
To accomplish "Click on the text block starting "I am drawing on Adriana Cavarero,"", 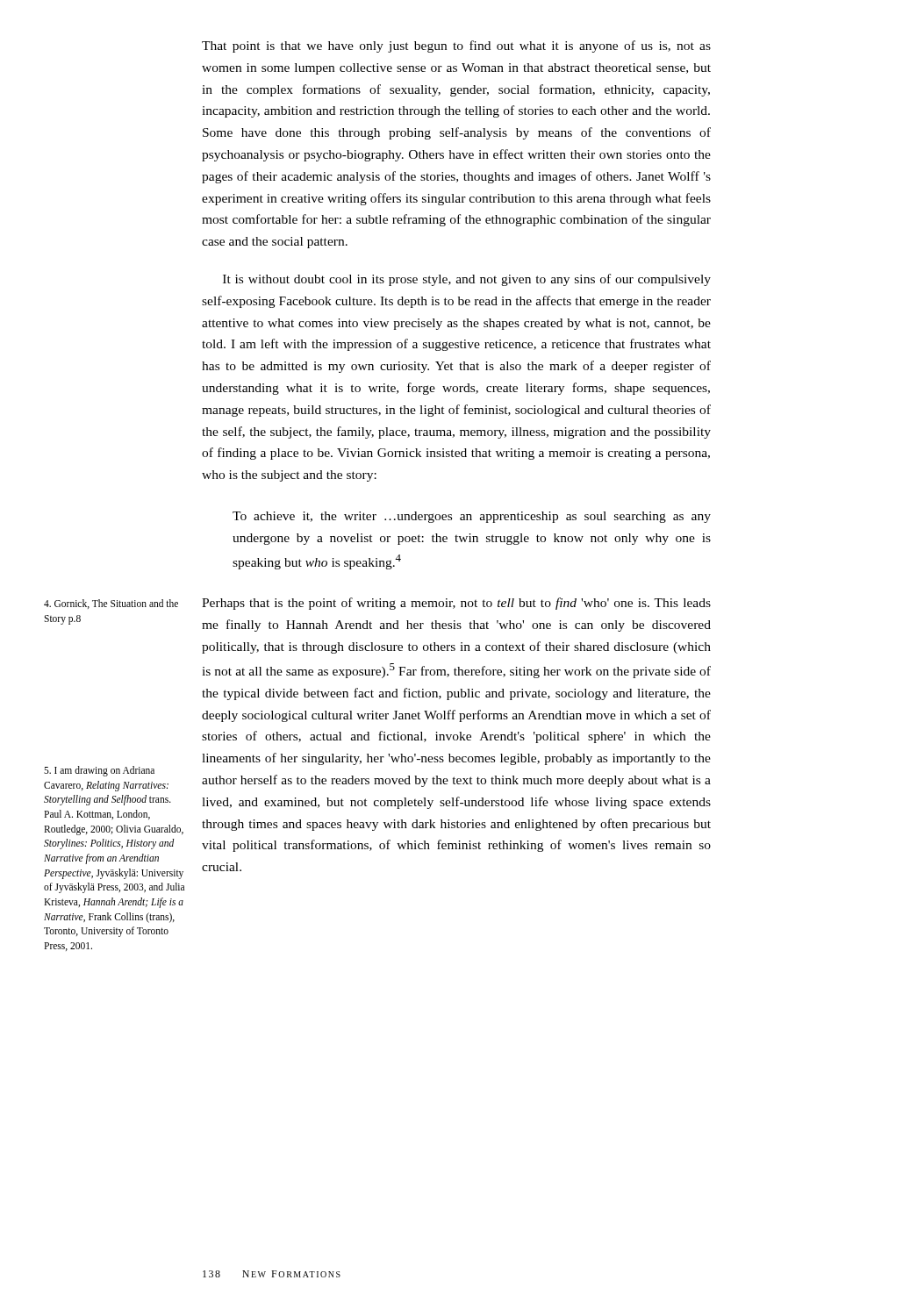I will [114, 858].
